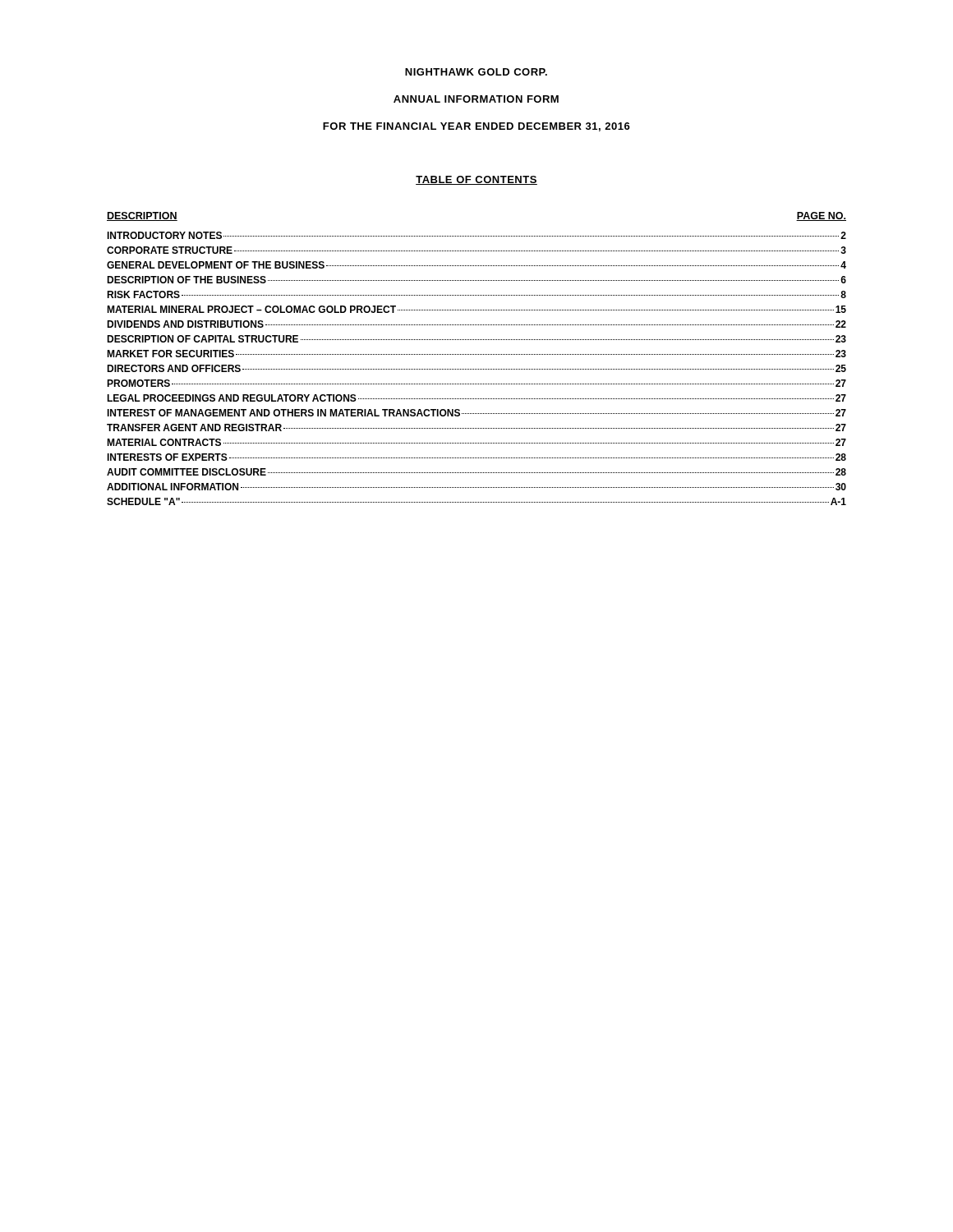The height and width of the screenshot is (1232, 953).
Task: Find "DESCRIPTION PAGE NO." on this page
Action: pyautogui.click(x=142, y=216)
